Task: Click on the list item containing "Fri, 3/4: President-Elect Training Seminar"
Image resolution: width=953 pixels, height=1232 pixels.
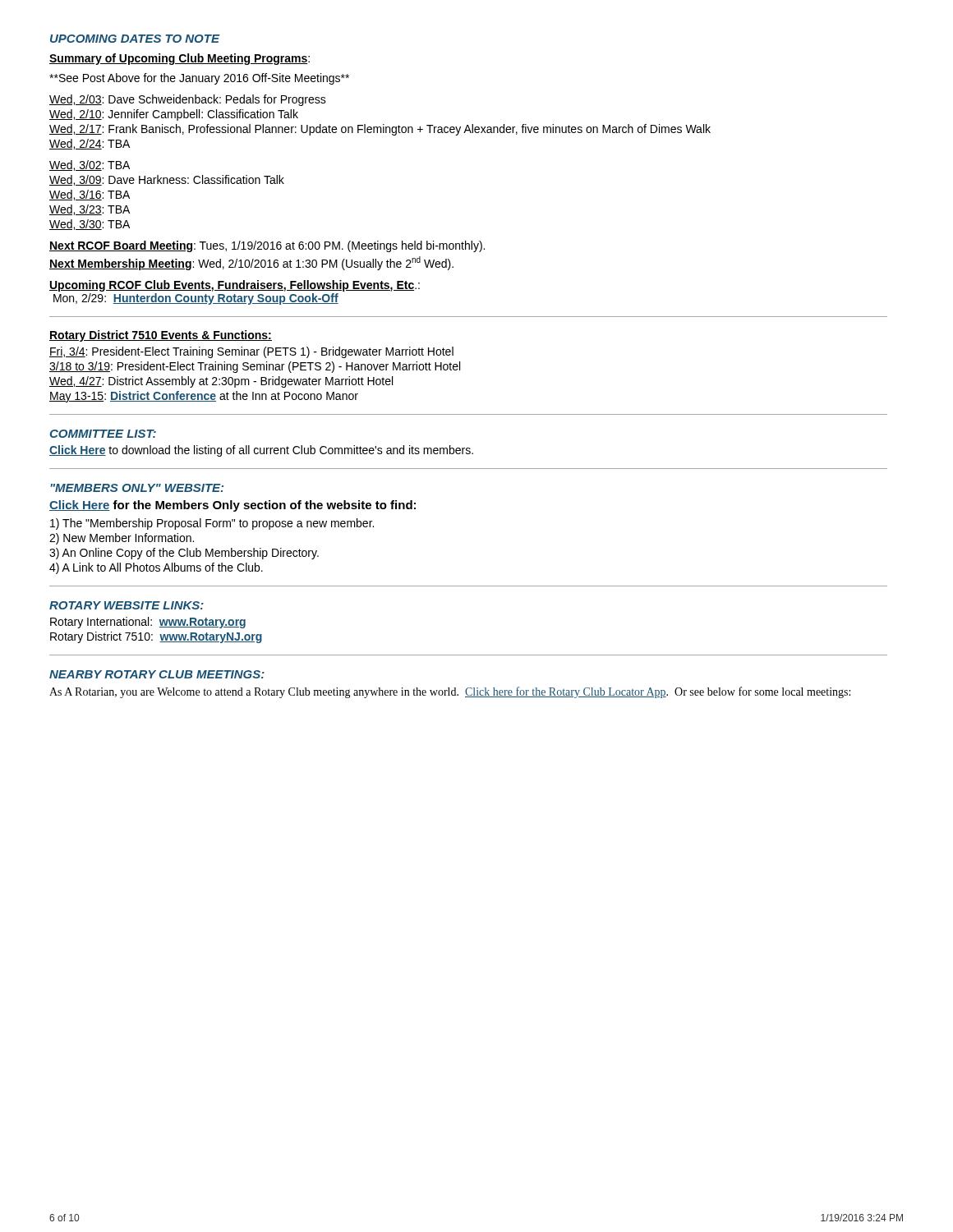Action: coord(252,351)
